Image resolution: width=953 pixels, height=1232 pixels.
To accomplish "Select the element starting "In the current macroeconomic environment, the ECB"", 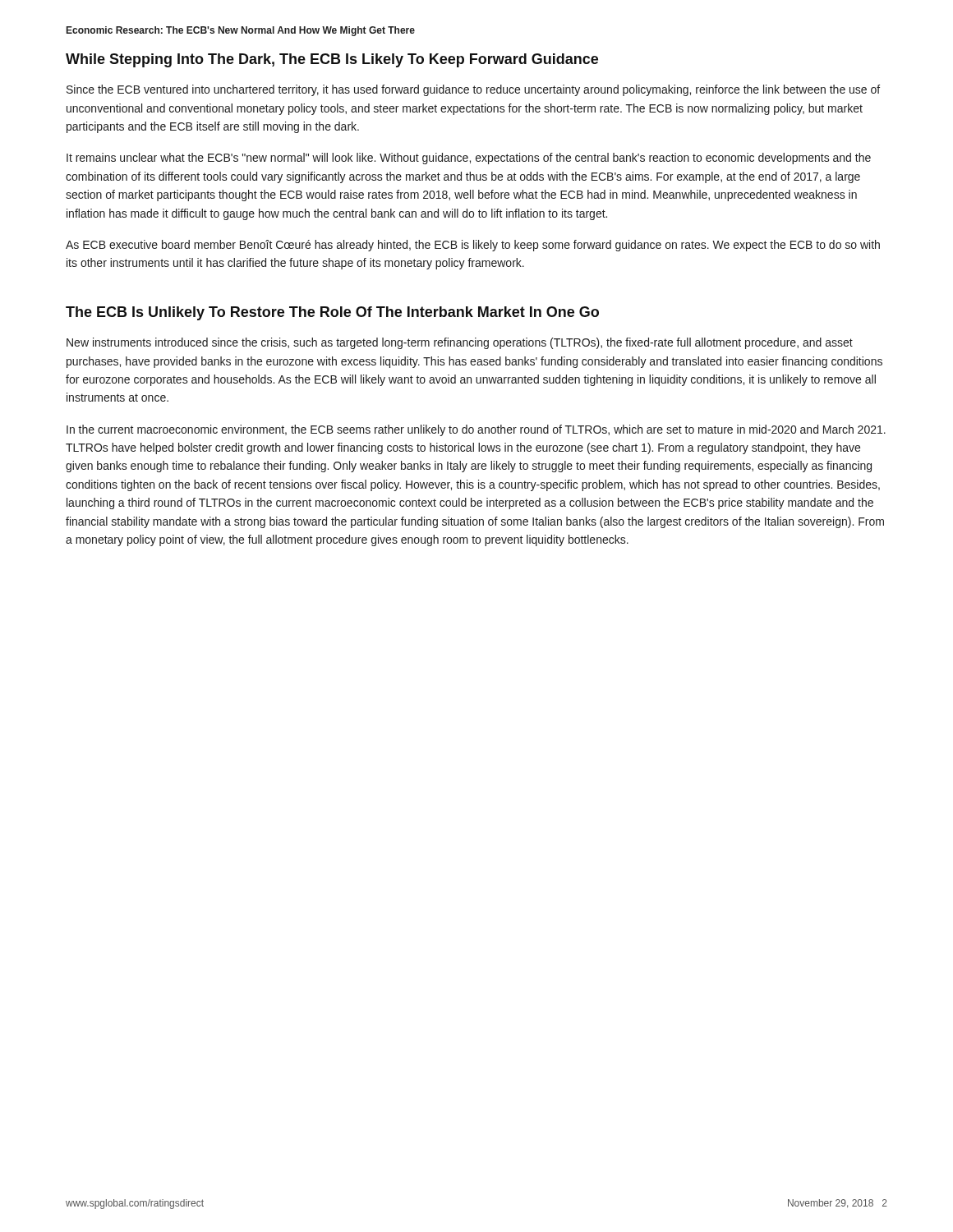I will pos(476,484).
